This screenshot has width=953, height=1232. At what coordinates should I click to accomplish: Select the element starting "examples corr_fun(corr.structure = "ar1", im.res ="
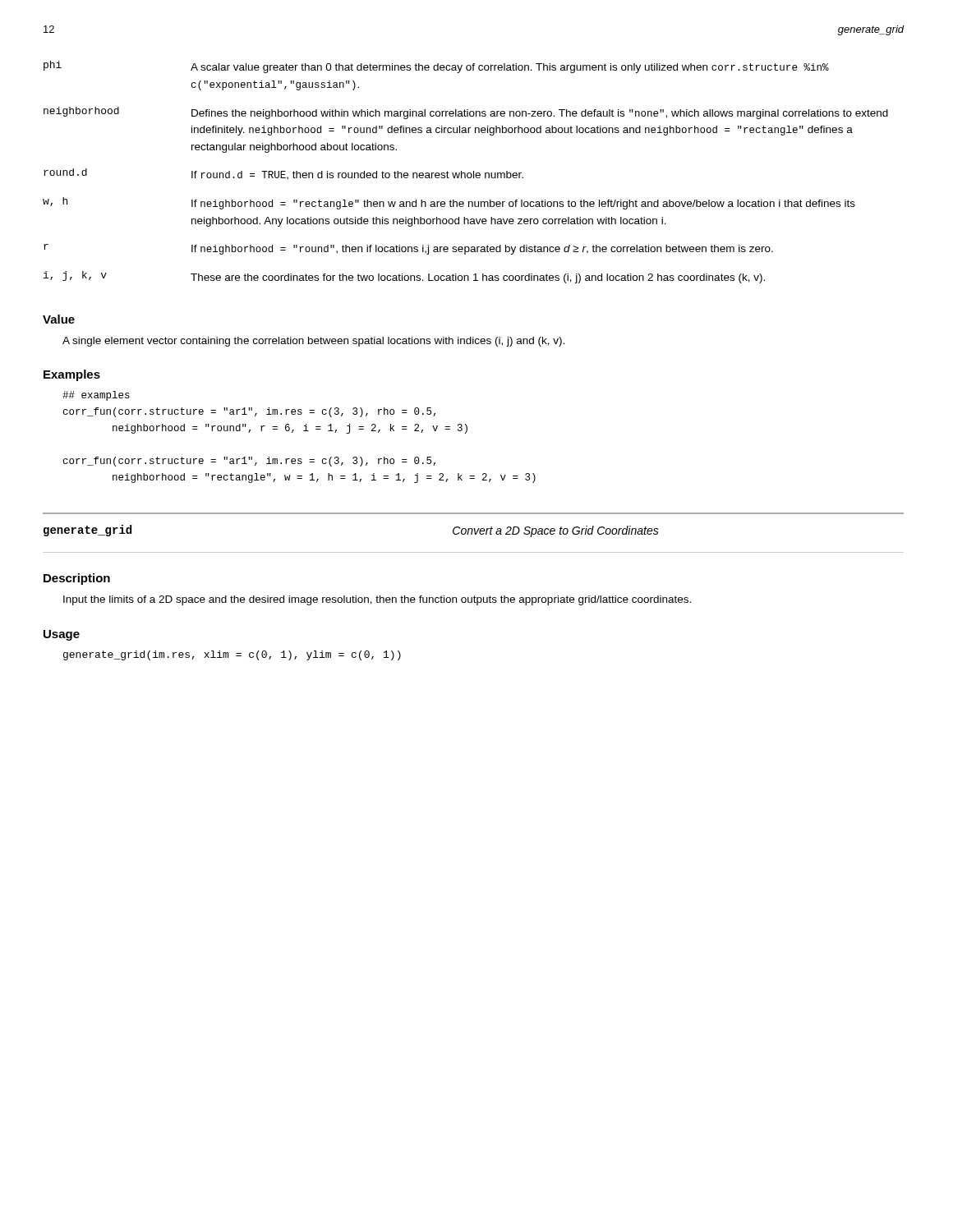tap(300, 437)
